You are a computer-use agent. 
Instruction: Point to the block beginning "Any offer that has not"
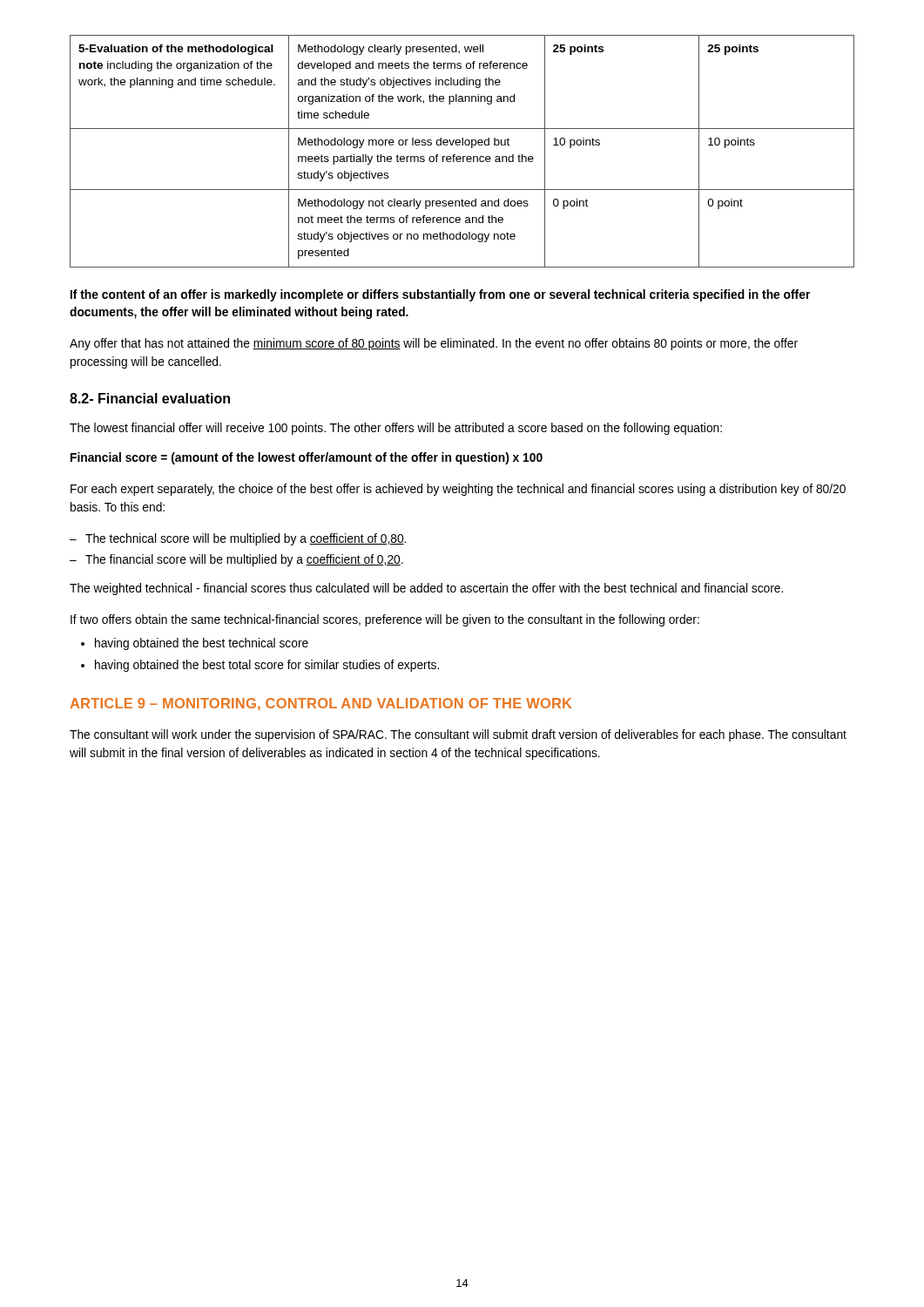[x=434, y=353]
